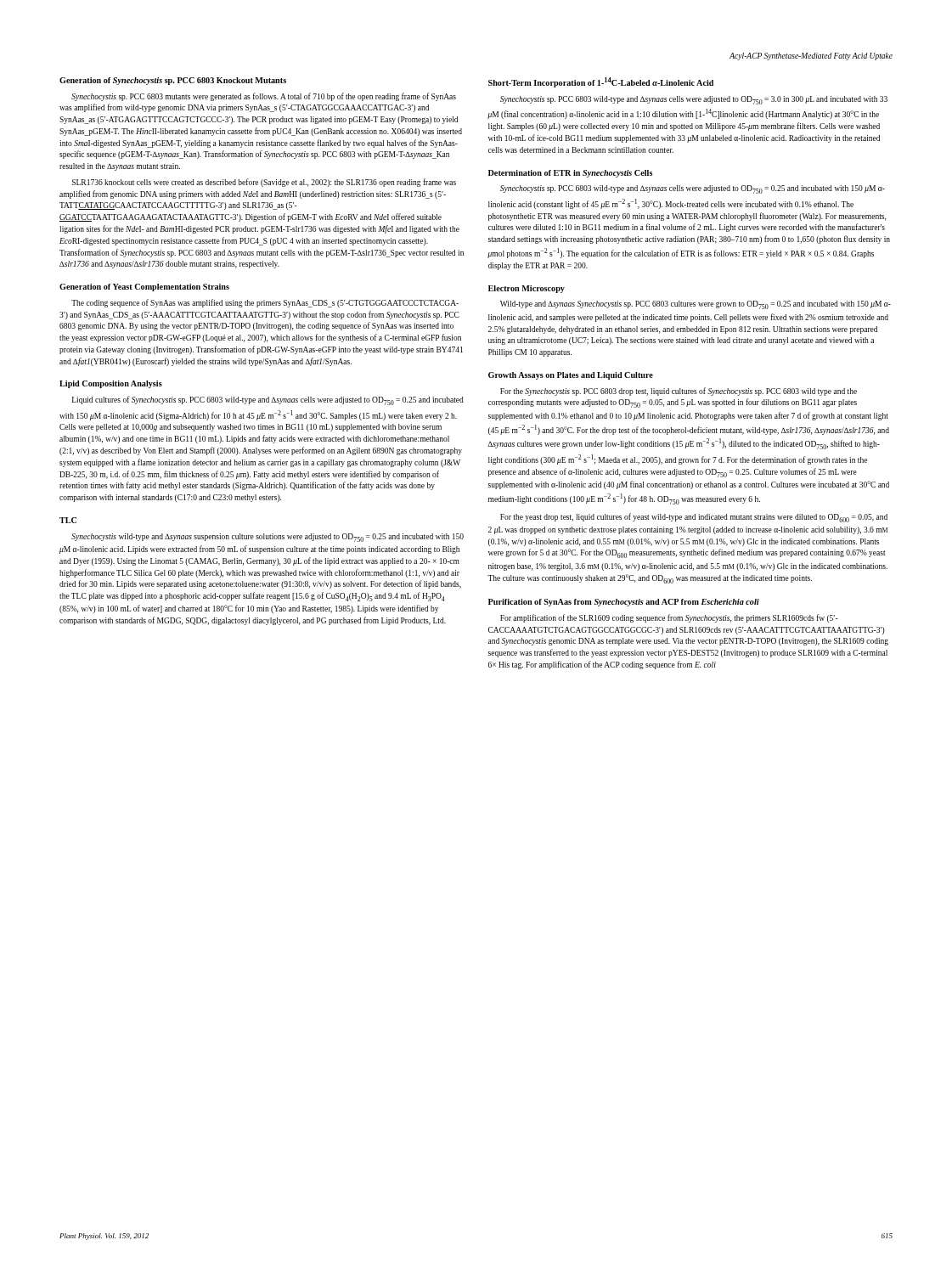Locate the text "Short-Term Incorporation of 1-14C-Labeled α-Linolenic Acid"

601,82
